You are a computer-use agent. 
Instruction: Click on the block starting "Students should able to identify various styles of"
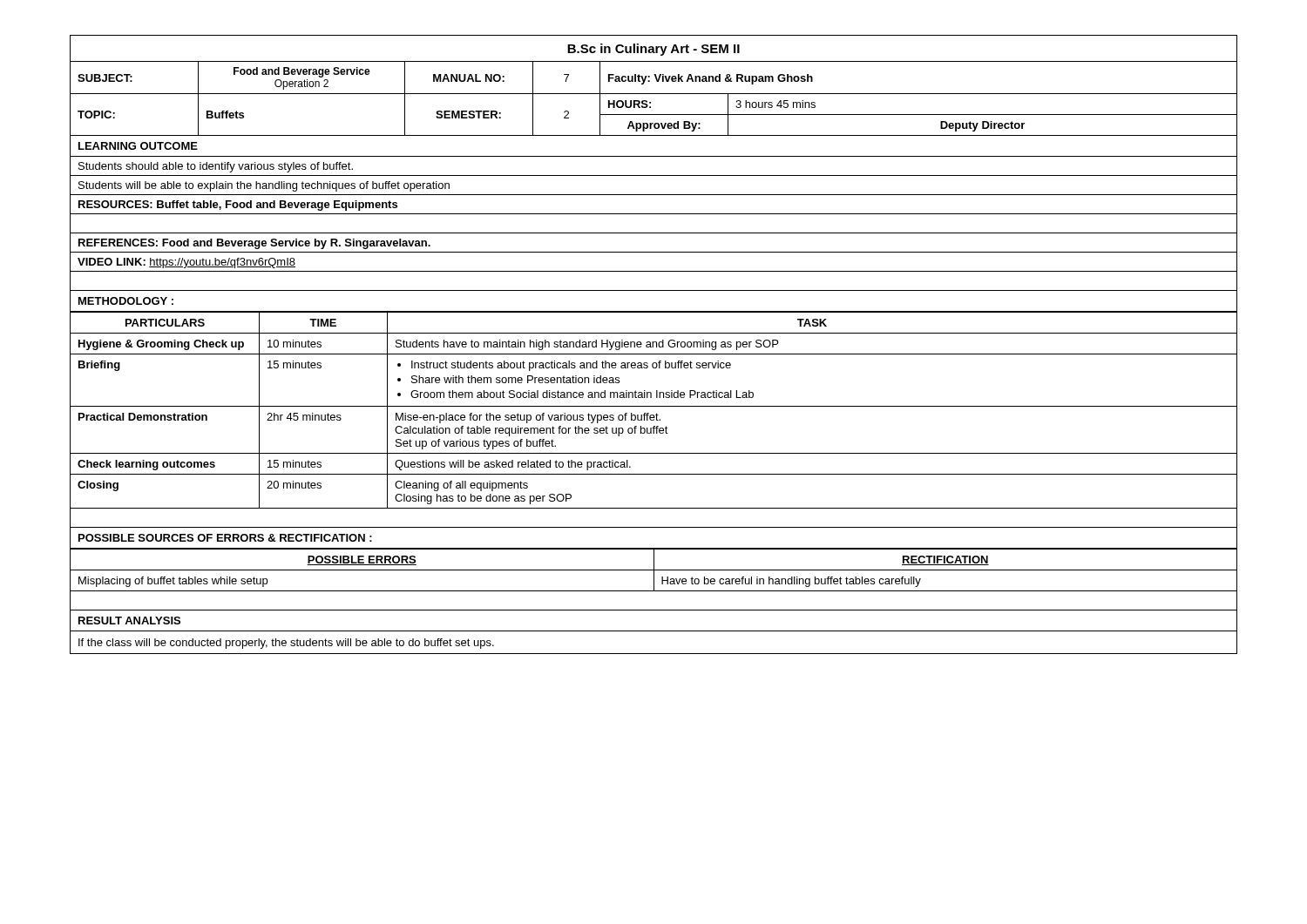click(216, 166)
